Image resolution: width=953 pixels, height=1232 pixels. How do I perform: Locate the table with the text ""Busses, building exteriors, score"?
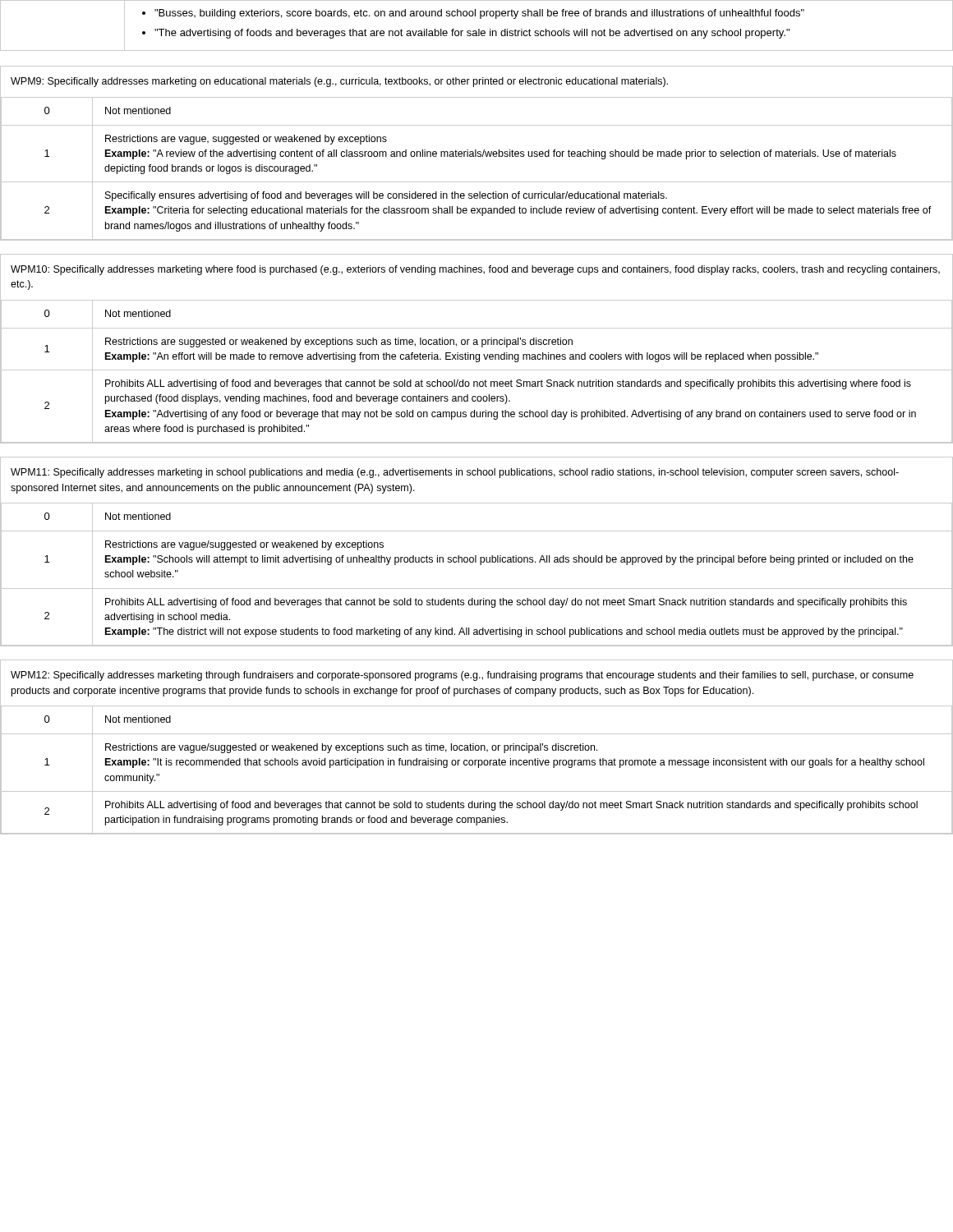pos(476,26)
